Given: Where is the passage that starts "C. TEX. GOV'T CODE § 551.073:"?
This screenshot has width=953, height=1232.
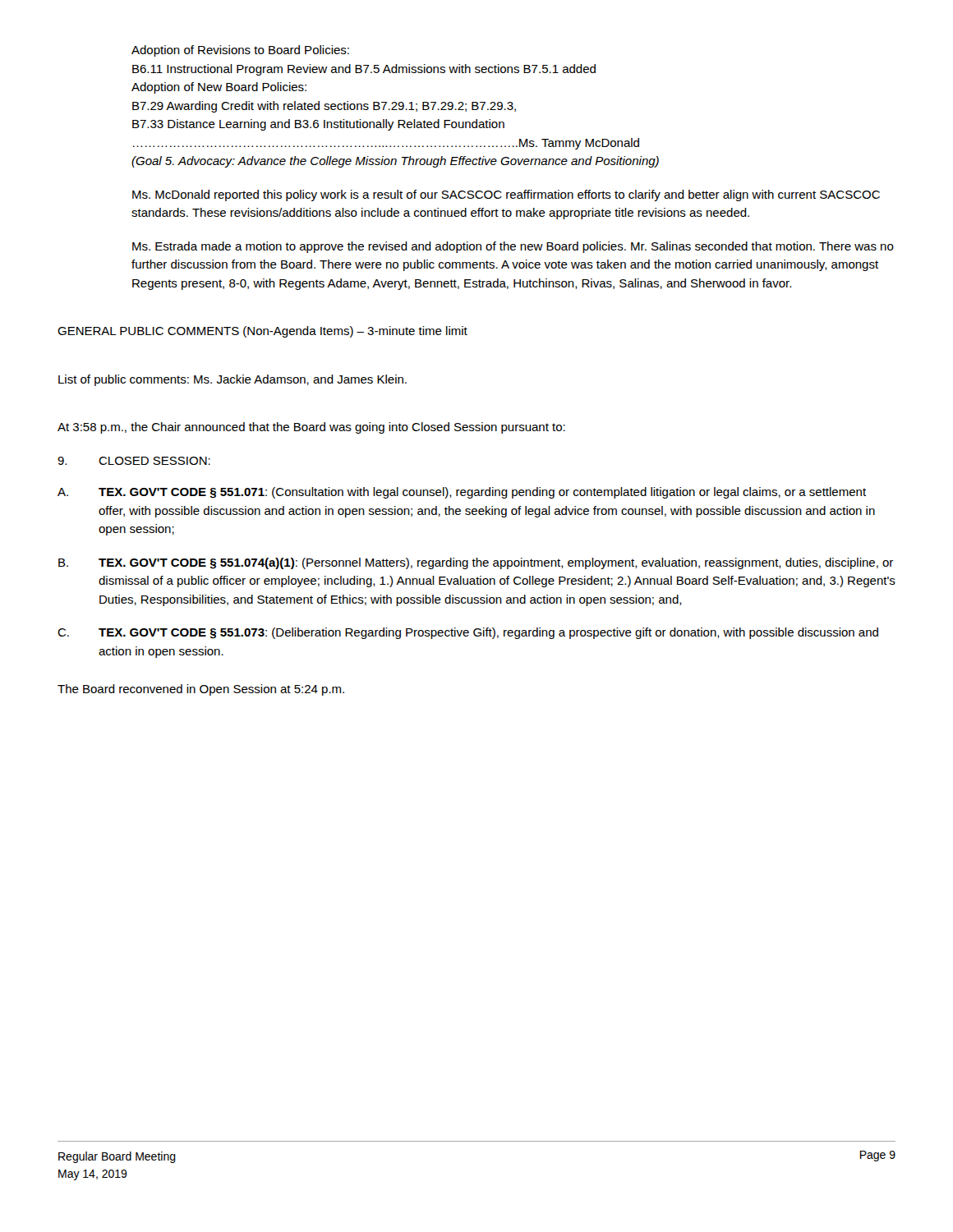Looking at the screenshot, I should [476, 642].
